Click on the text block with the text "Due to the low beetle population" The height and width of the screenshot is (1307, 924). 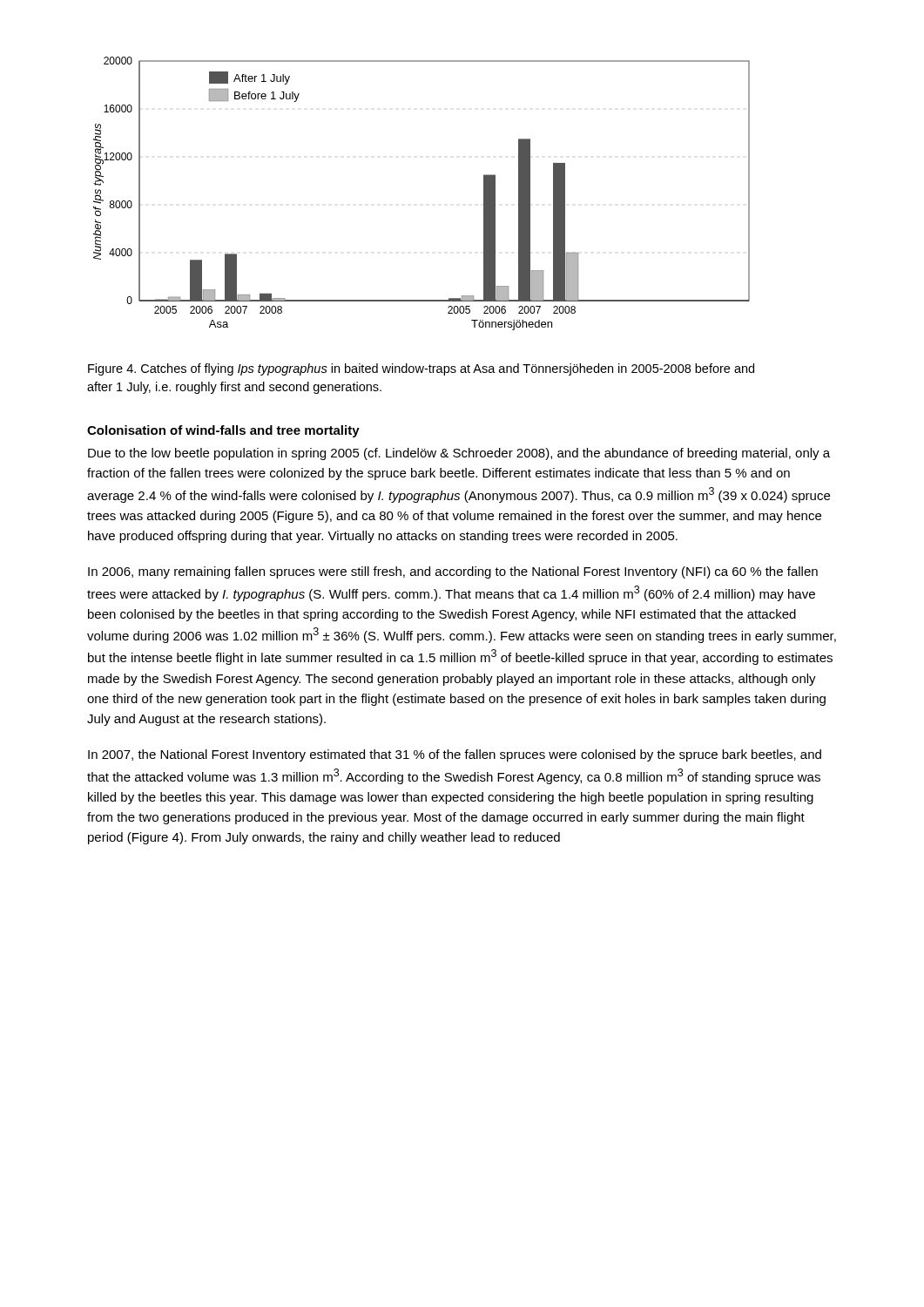point(459,494)
